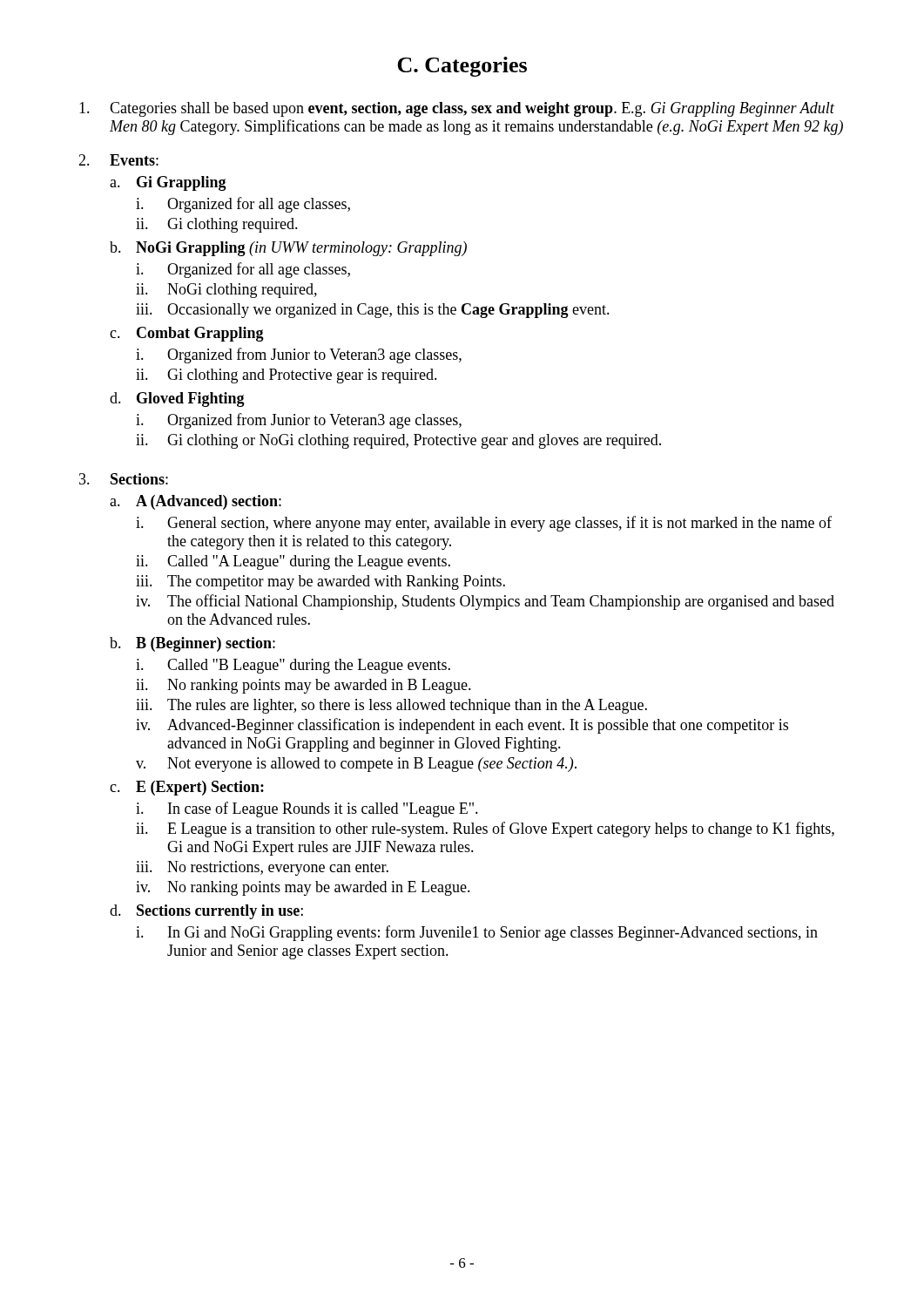Where is the passage that starts "Called "B League""?
The width and height of the screenshot is (924, 1307).
click(x=309, y=666)
